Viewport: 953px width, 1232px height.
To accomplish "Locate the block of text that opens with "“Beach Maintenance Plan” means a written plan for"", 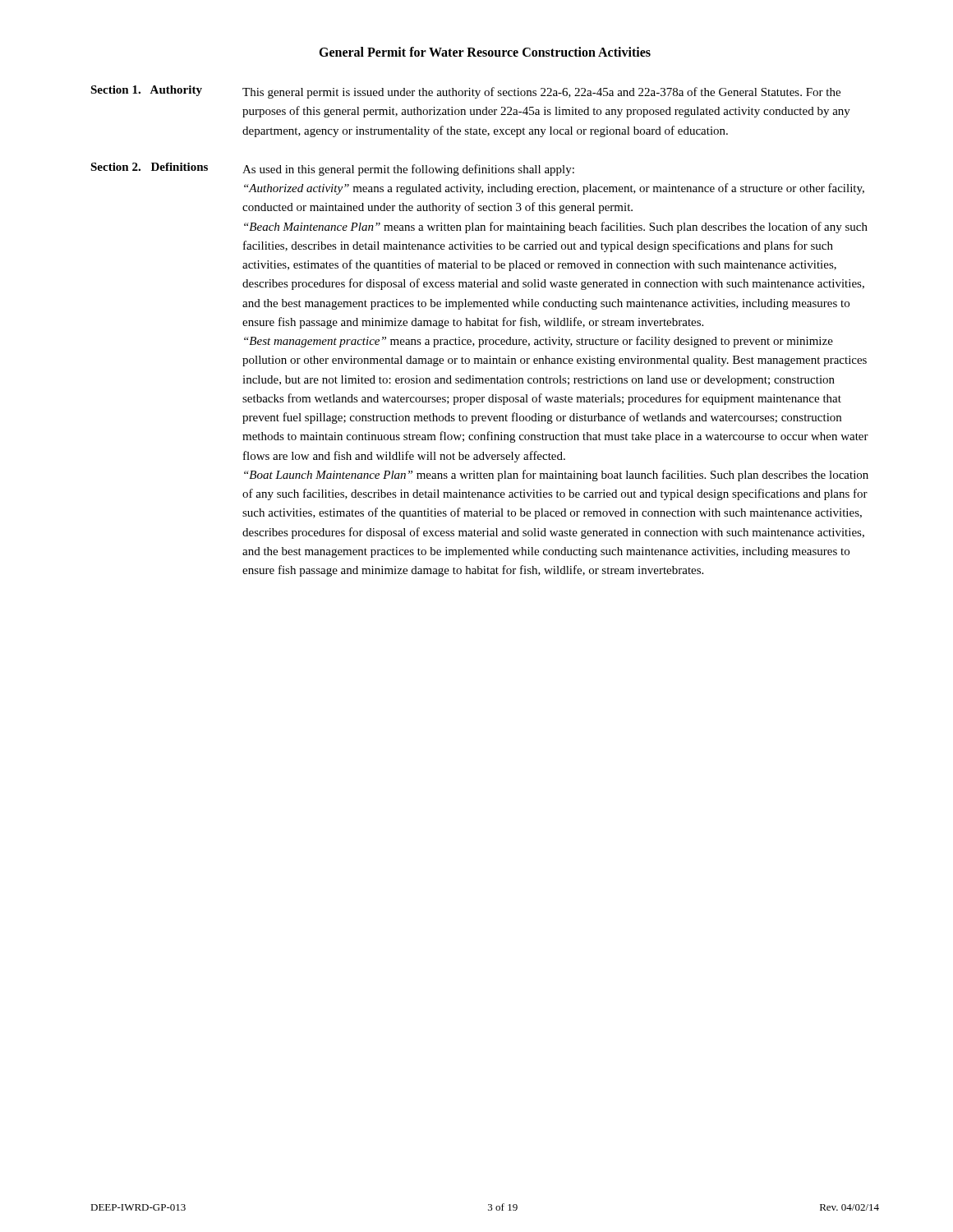I will pyautogui.click(x=561, y=274).
